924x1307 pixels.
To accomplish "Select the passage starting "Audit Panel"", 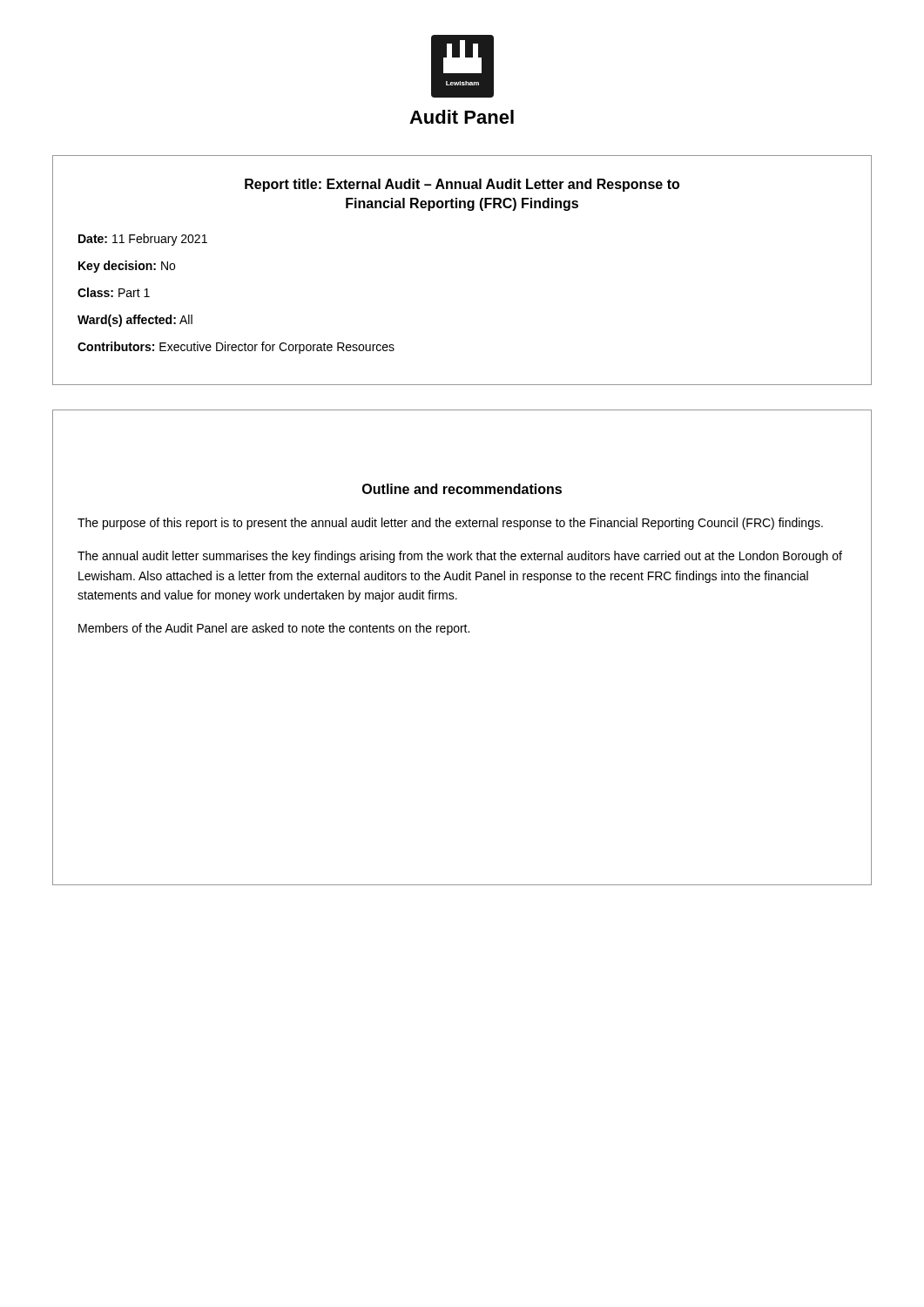I will click(462, 117).
